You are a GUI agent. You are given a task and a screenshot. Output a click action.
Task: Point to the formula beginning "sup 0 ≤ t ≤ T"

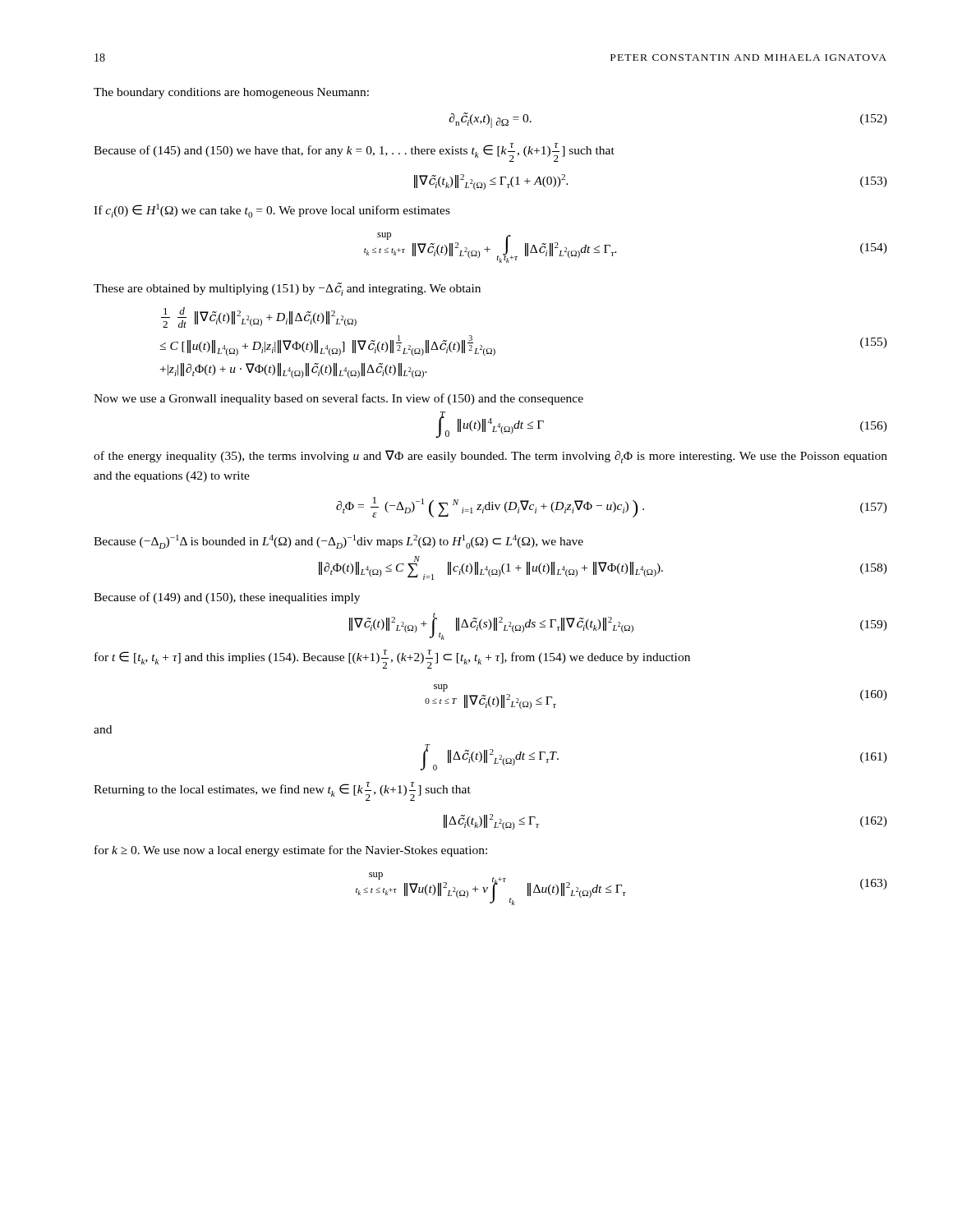tap(490, 697)
